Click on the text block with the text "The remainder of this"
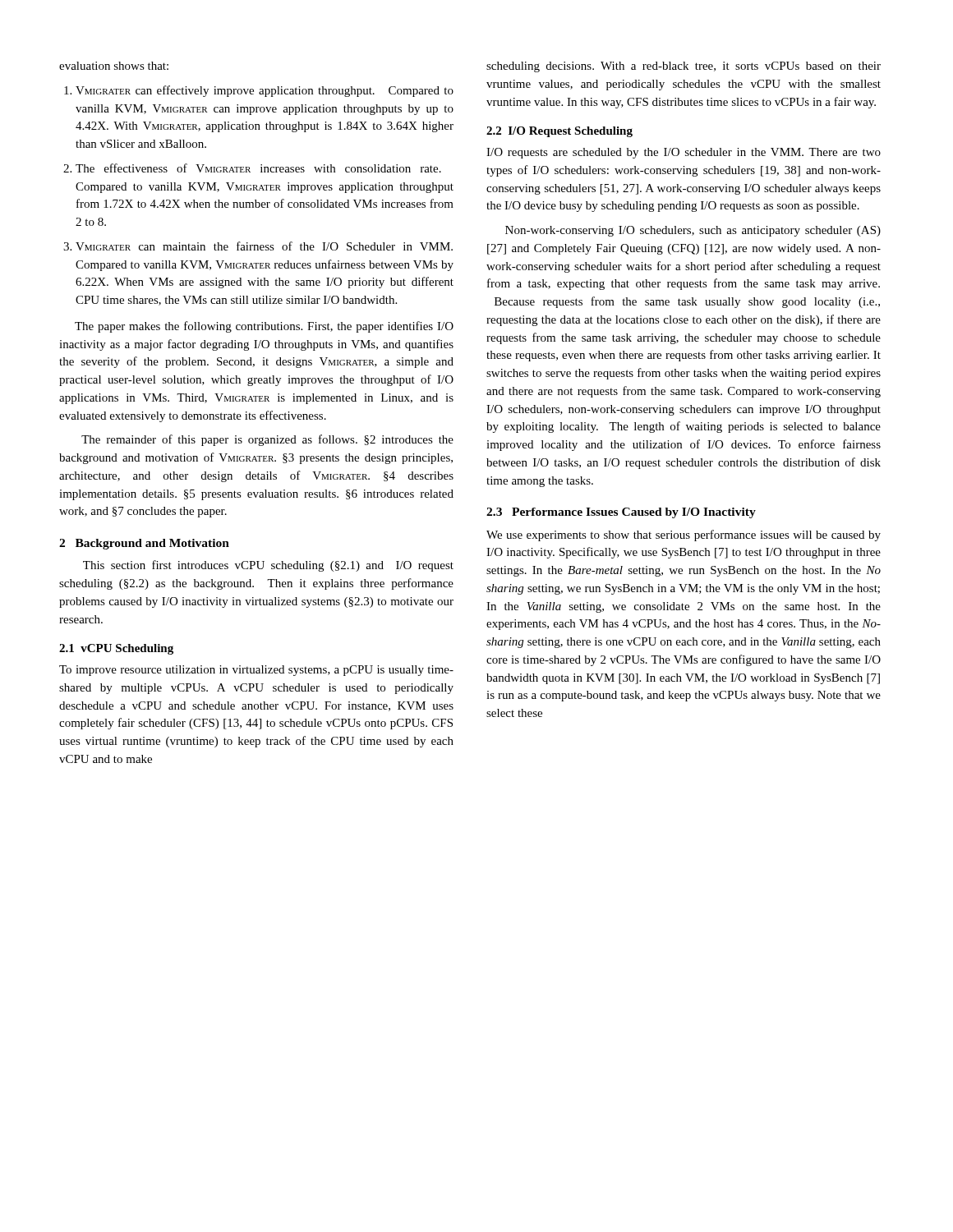Viewport: 953px width, 1232px height. (x=256, y=476)
